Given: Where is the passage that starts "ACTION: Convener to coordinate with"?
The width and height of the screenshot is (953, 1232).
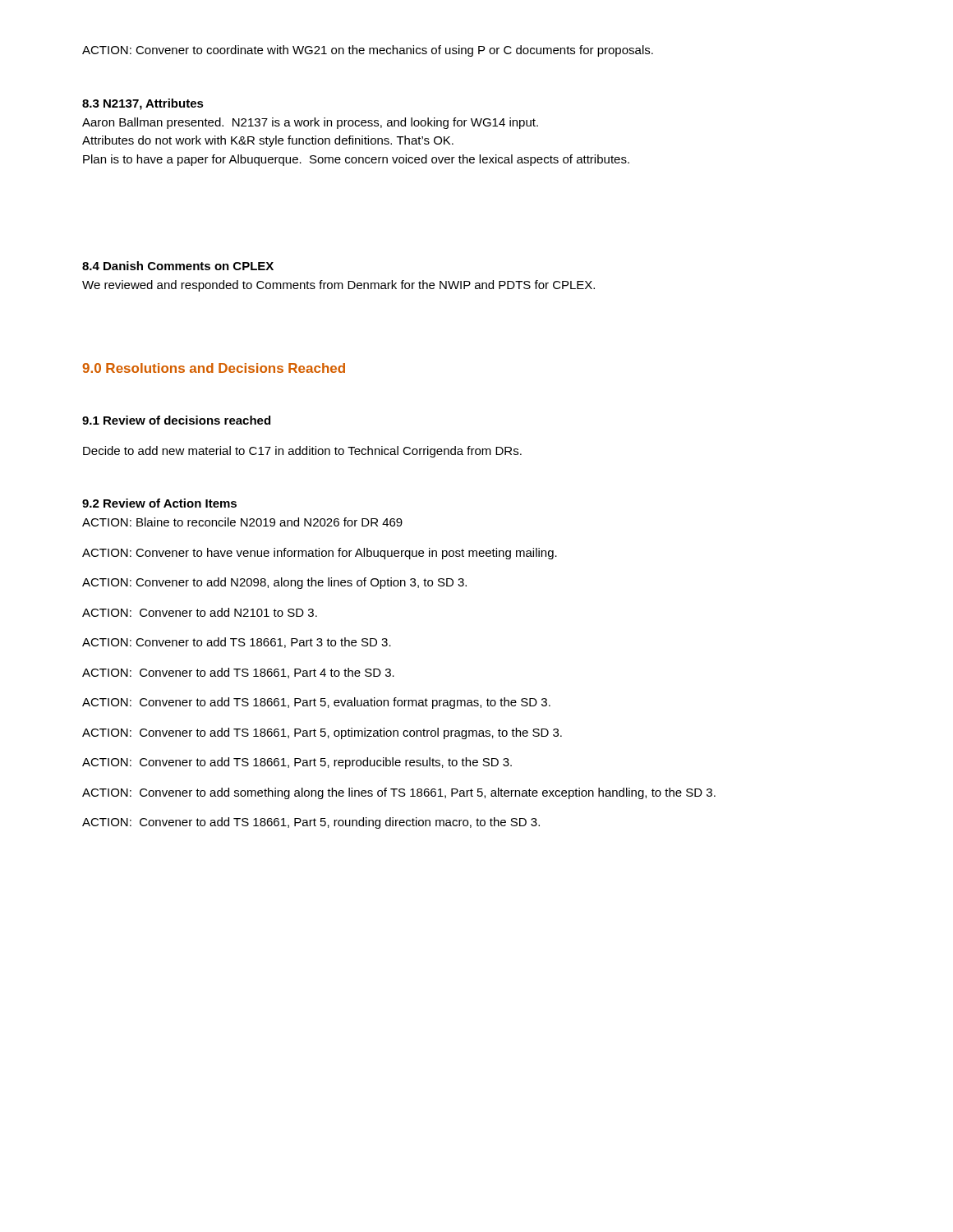Looking at the screenshot, I should (368, 50).
